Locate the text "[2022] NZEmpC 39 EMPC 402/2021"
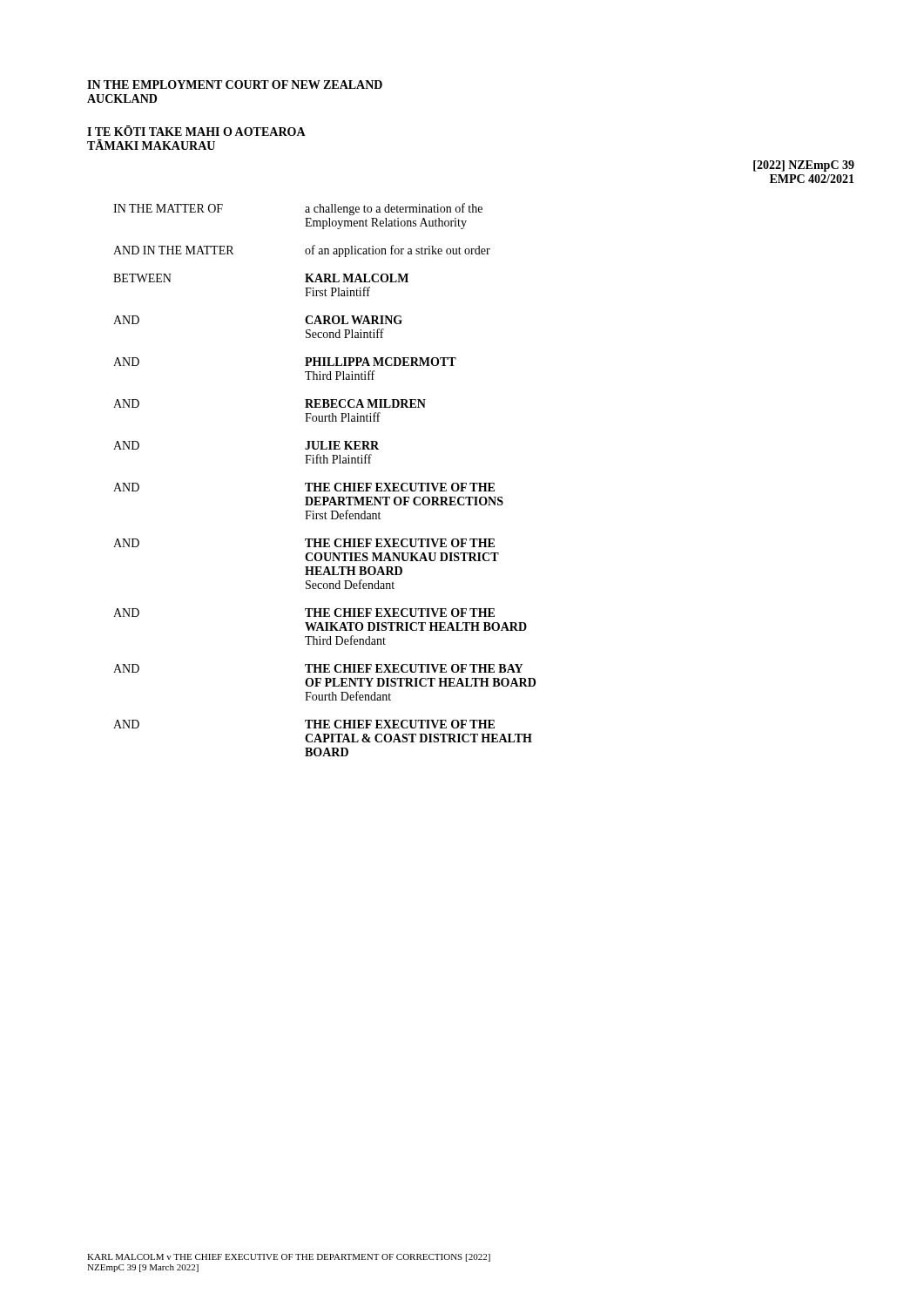 pyautogui.click(x=804, y=172)
